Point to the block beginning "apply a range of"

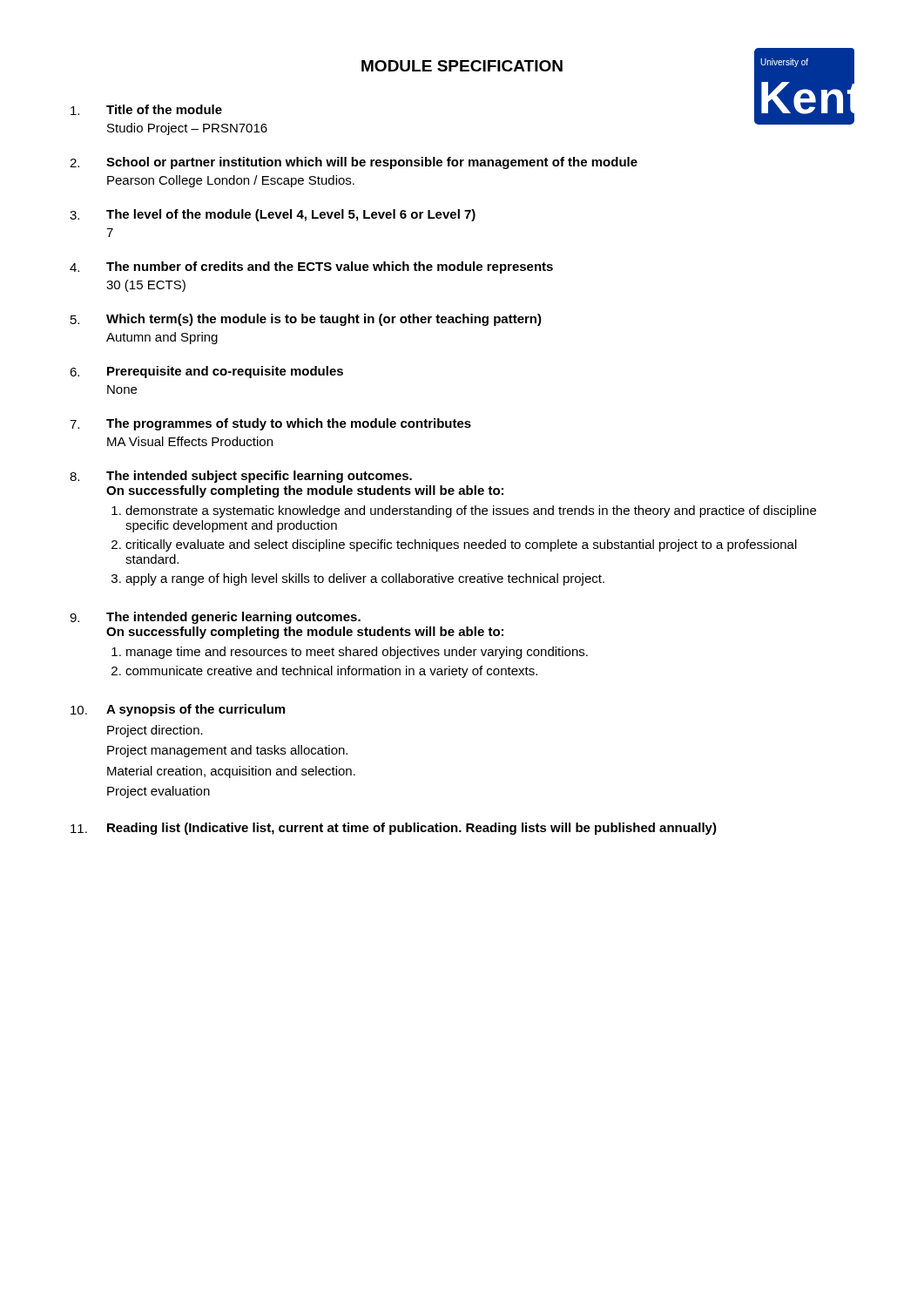click(x=365, y=578)
